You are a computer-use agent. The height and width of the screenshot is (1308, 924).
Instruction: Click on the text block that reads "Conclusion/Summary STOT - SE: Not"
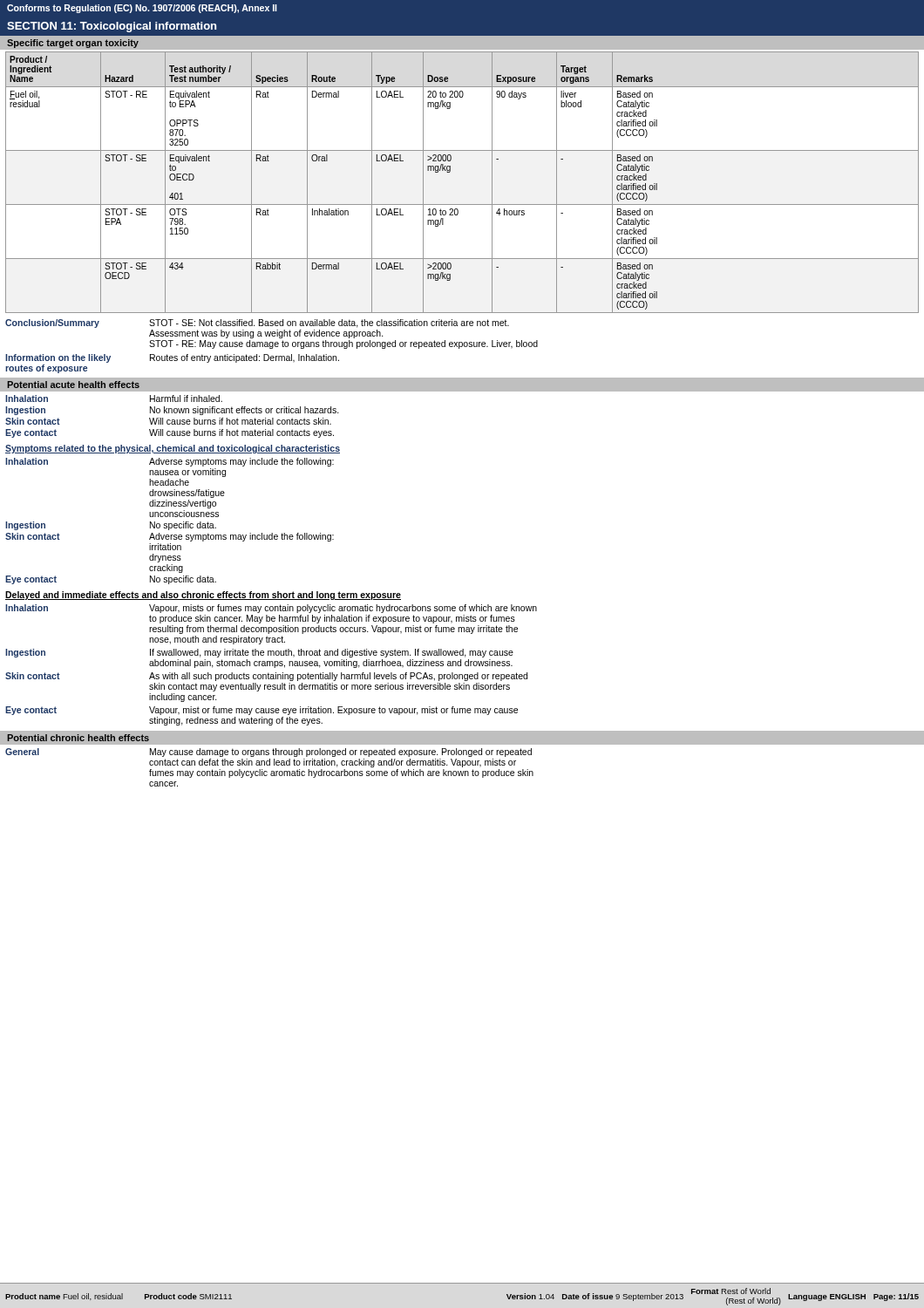tap(272, 333)
